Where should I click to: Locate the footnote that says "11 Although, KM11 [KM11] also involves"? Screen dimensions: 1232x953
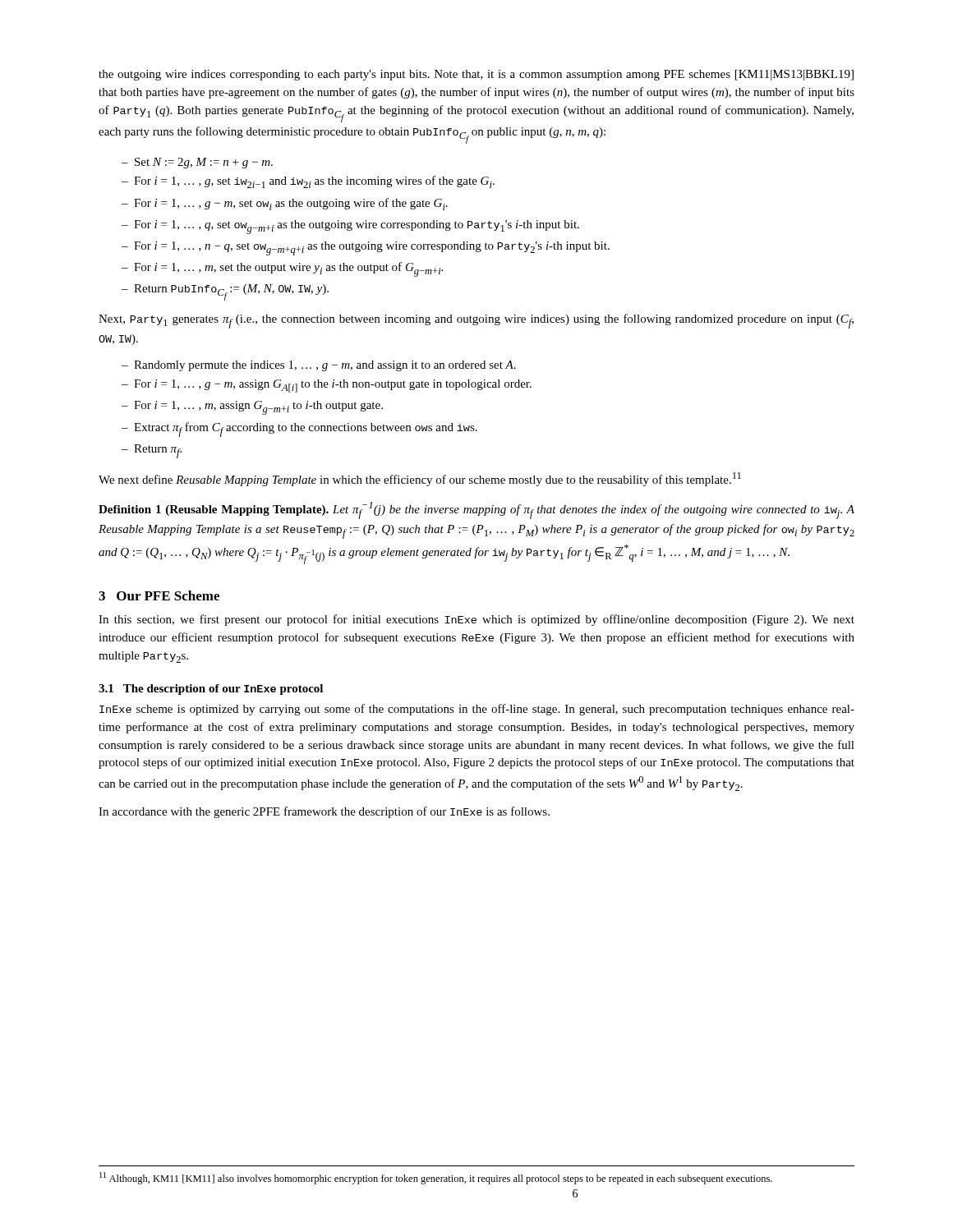tap(436, 1178)
